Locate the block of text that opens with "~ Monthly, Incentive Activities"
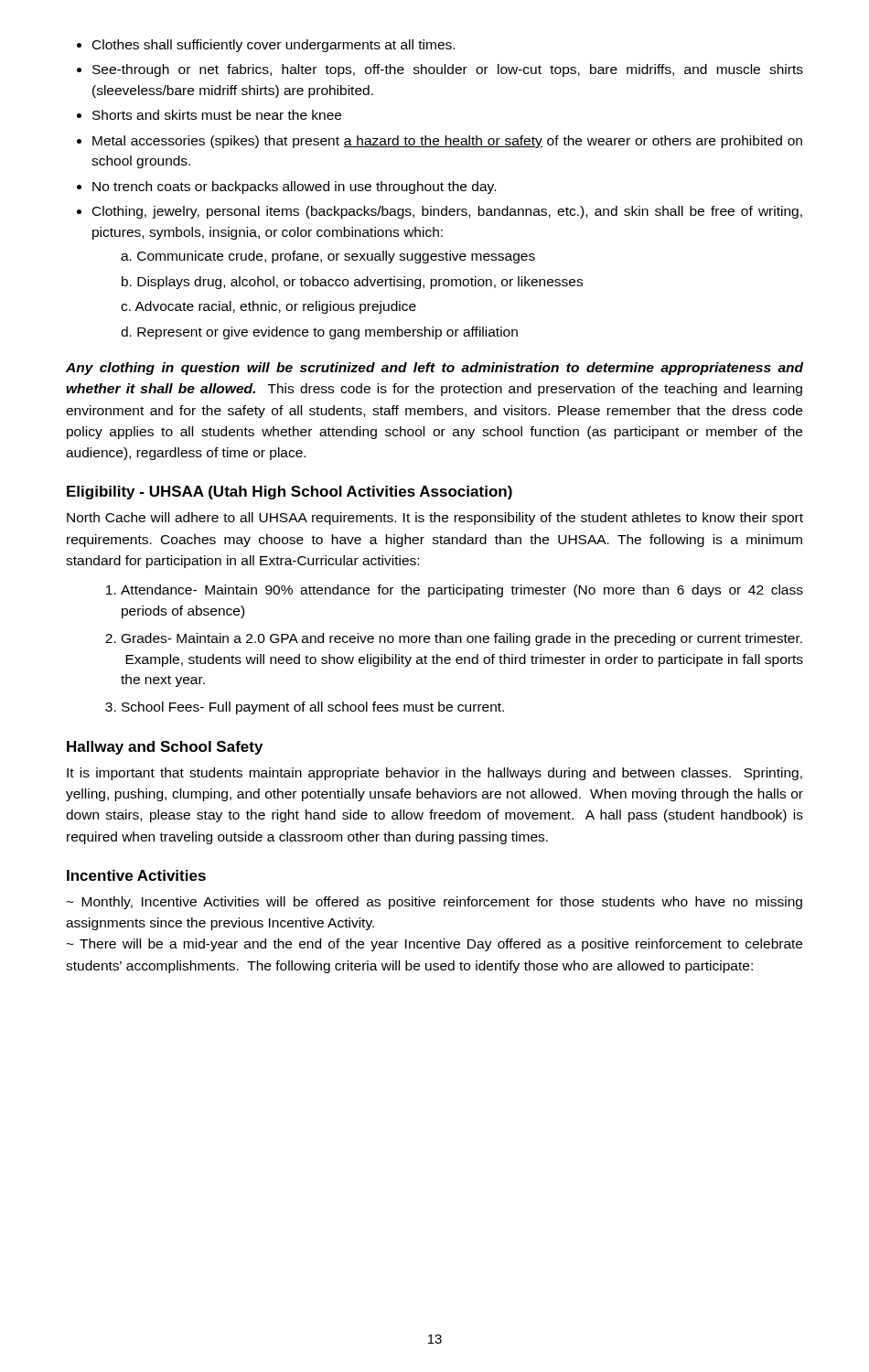Image resolution: width=869 pixels, height=1372 pixels. point(434,933)
